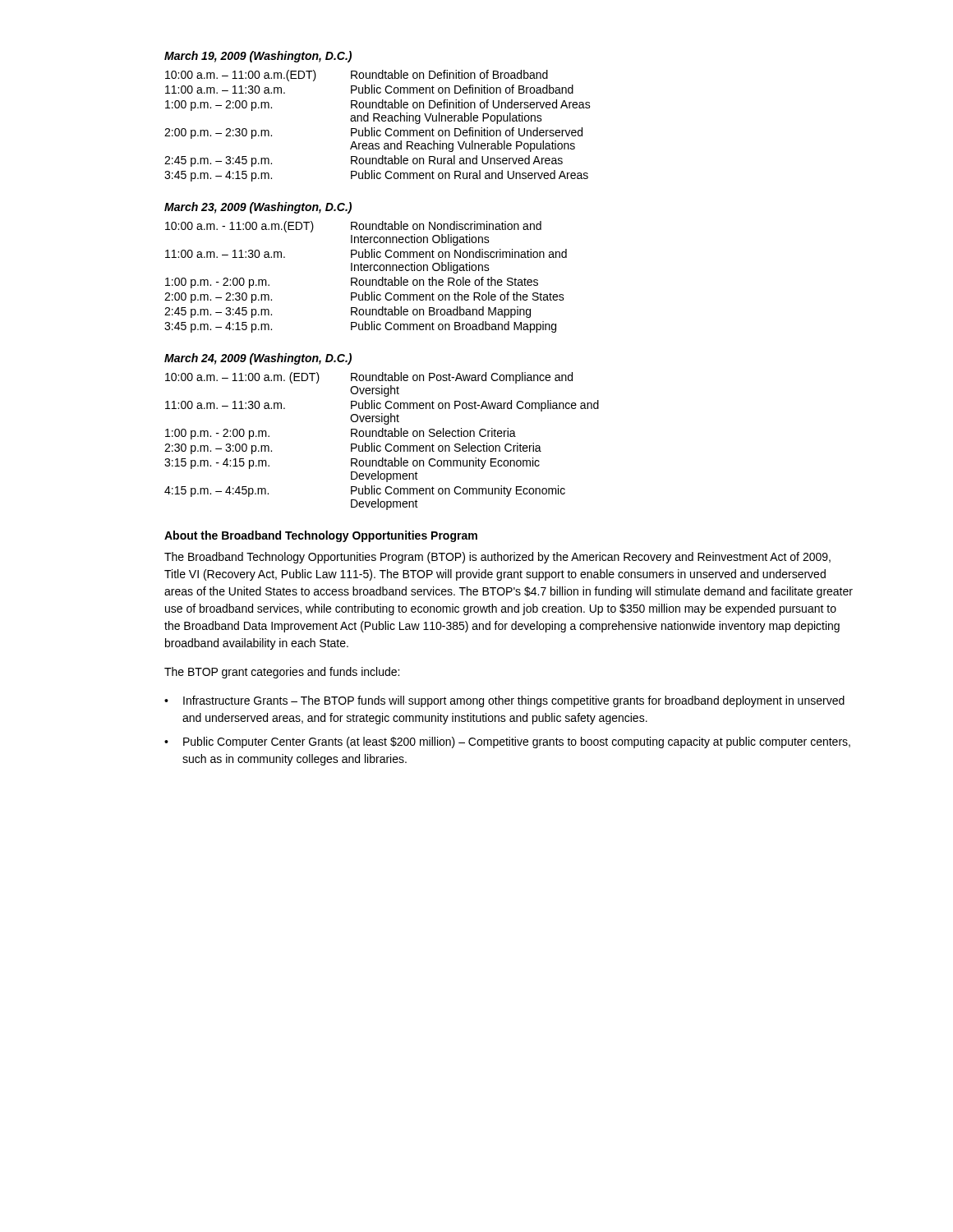Find the text block with the text "The BTOP grant categories"
This screenshot has width=953, height=1232.
282,672
